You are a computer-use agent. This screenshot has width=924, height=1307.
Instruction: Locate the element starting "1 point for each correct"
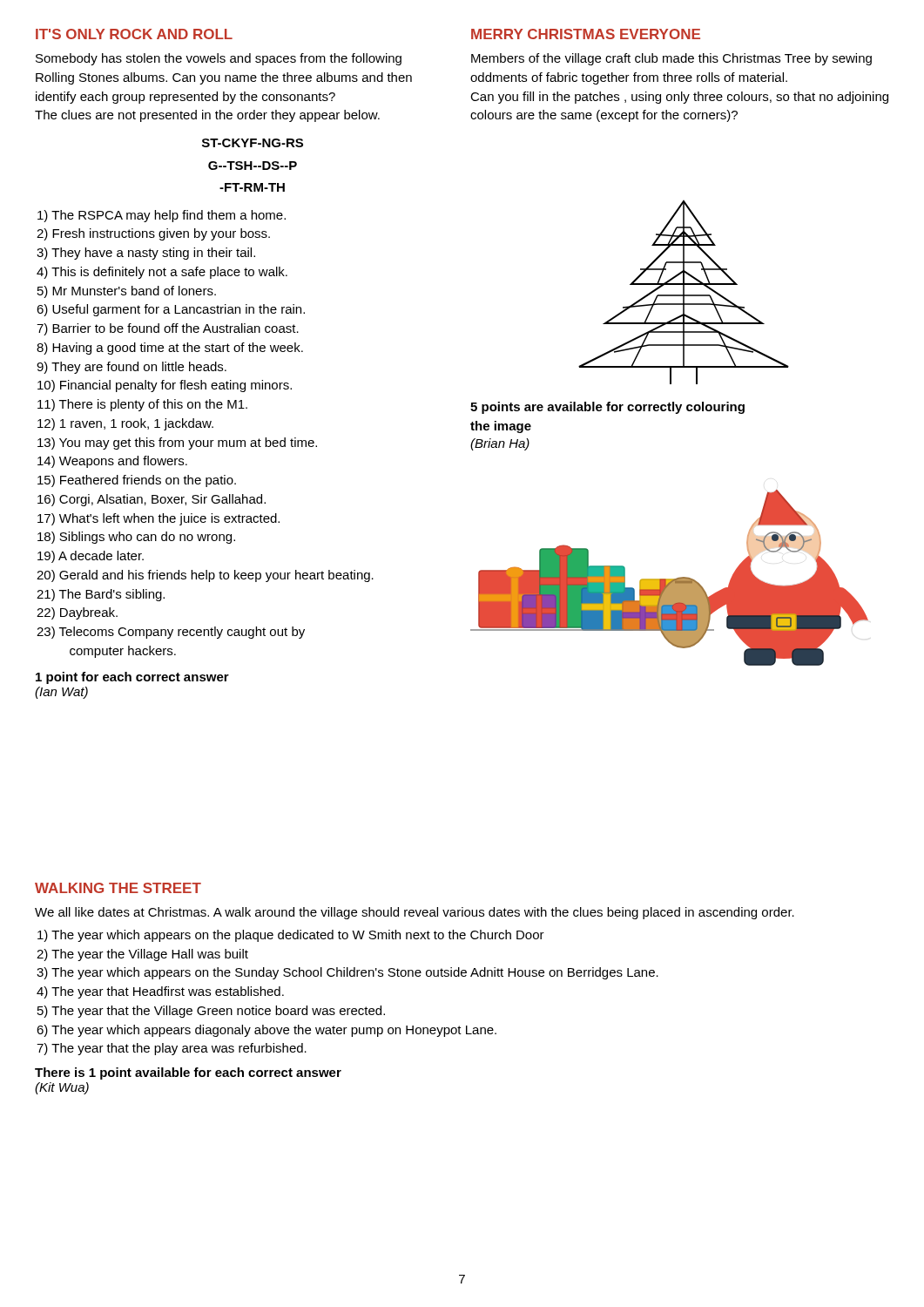pos(132,676)
